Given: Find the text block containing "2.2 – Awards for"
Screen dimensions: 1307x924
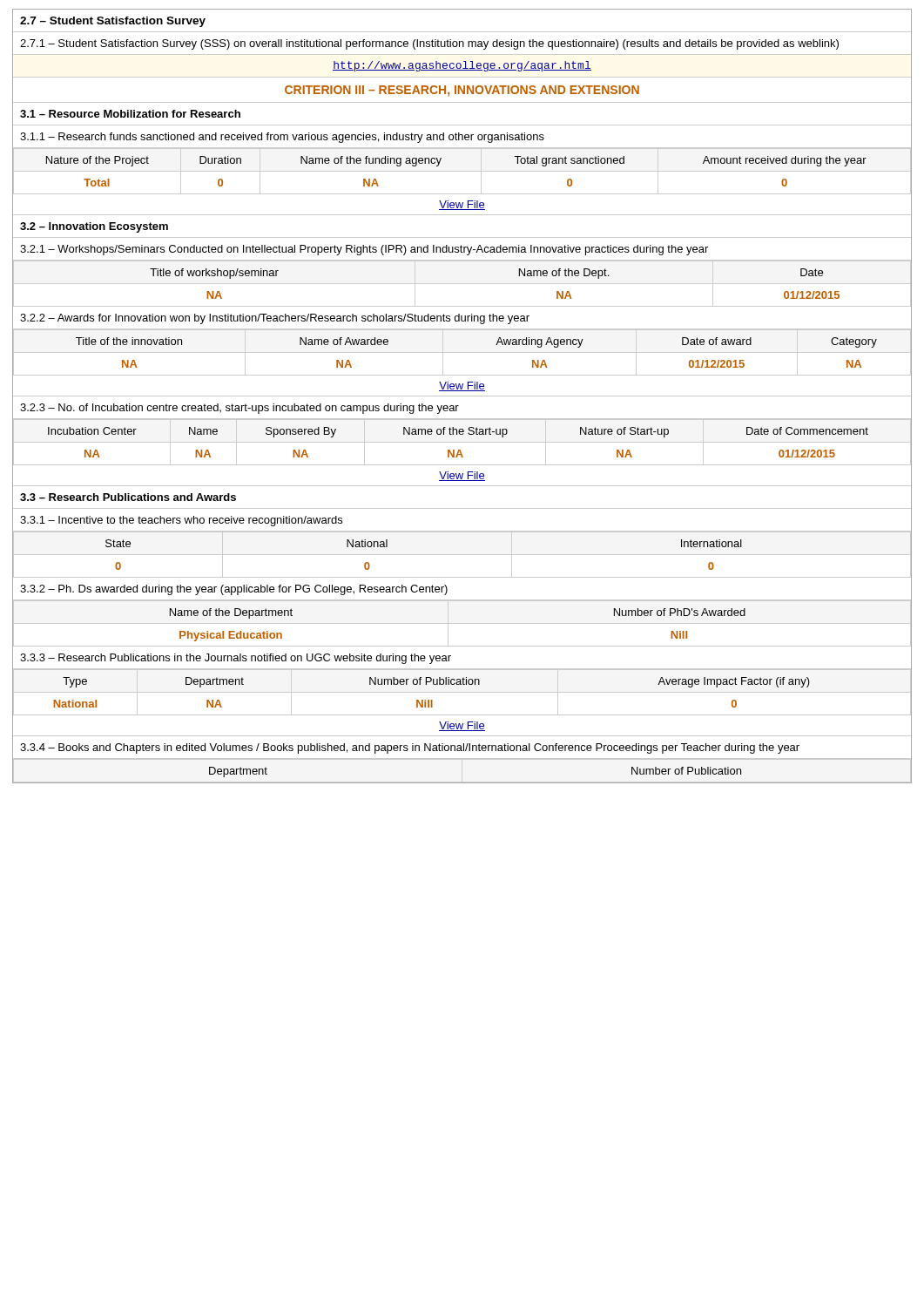Looking at the screenshot, I should (275, 318).
